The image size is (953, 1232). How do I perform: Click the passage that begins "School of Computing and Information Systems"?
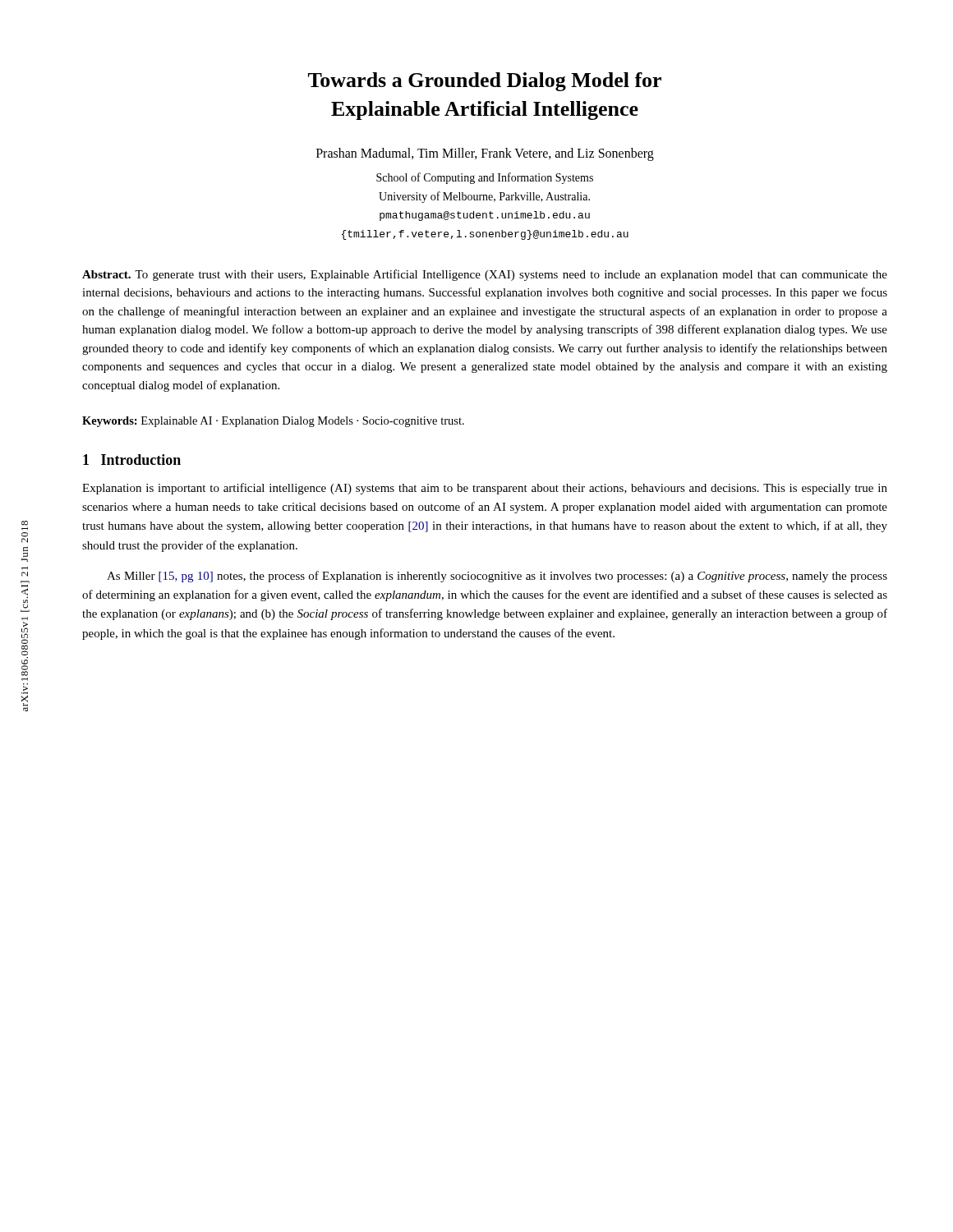point(485,206)
